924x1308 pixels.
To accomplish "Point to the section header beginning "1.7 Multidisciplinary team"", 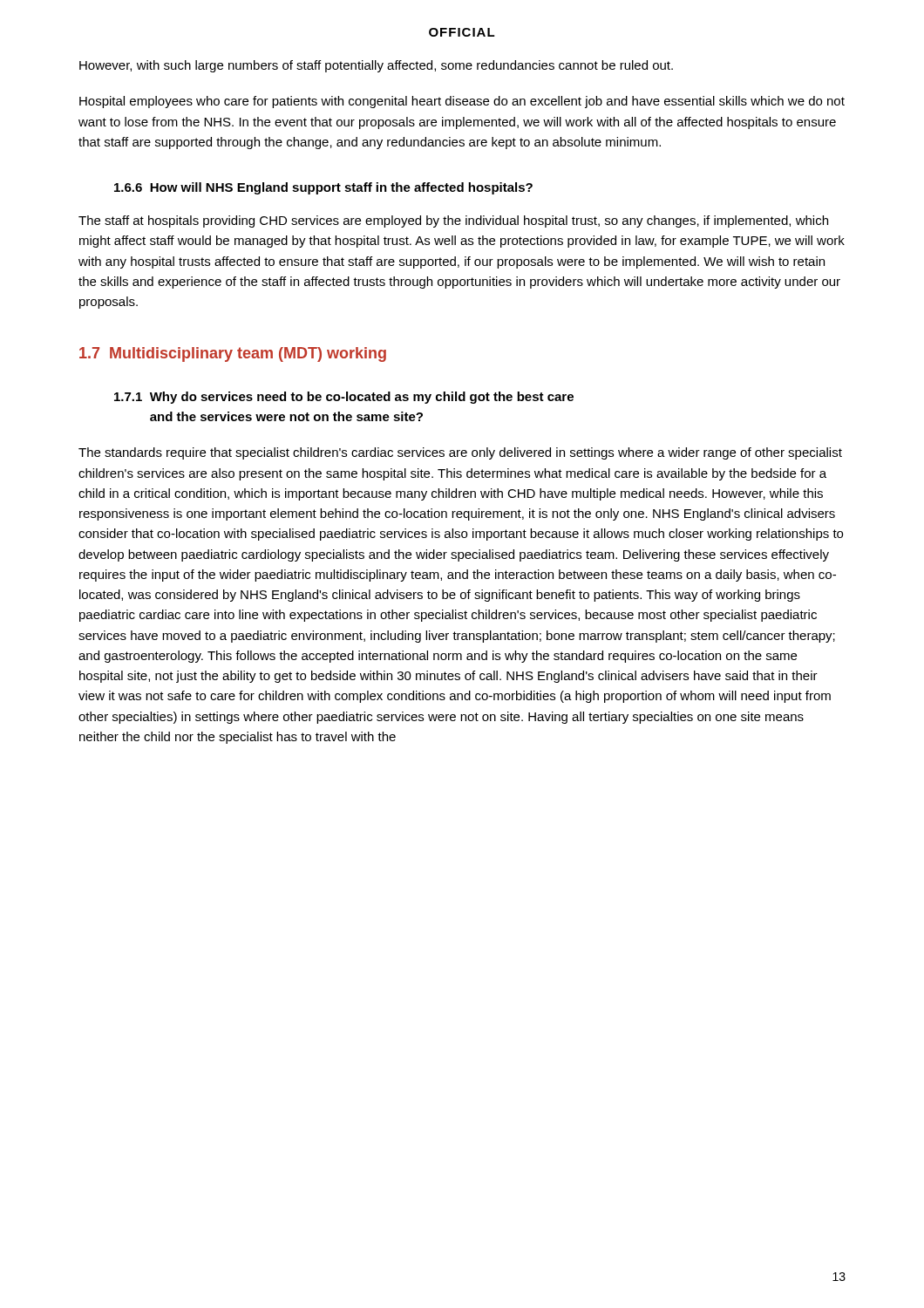I will 233,353.
